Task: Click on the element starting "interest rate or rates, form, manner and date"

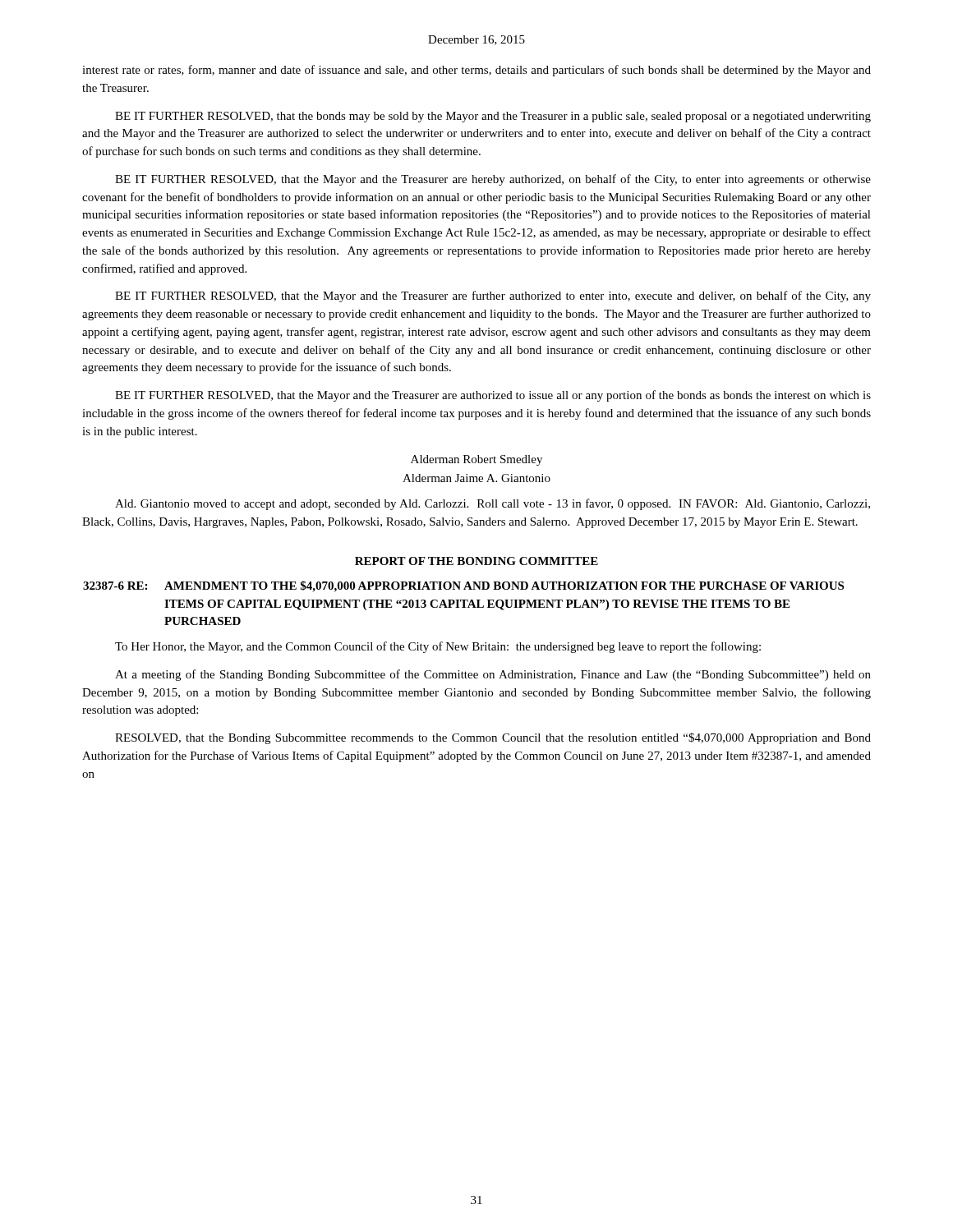Action: [476, 79]
